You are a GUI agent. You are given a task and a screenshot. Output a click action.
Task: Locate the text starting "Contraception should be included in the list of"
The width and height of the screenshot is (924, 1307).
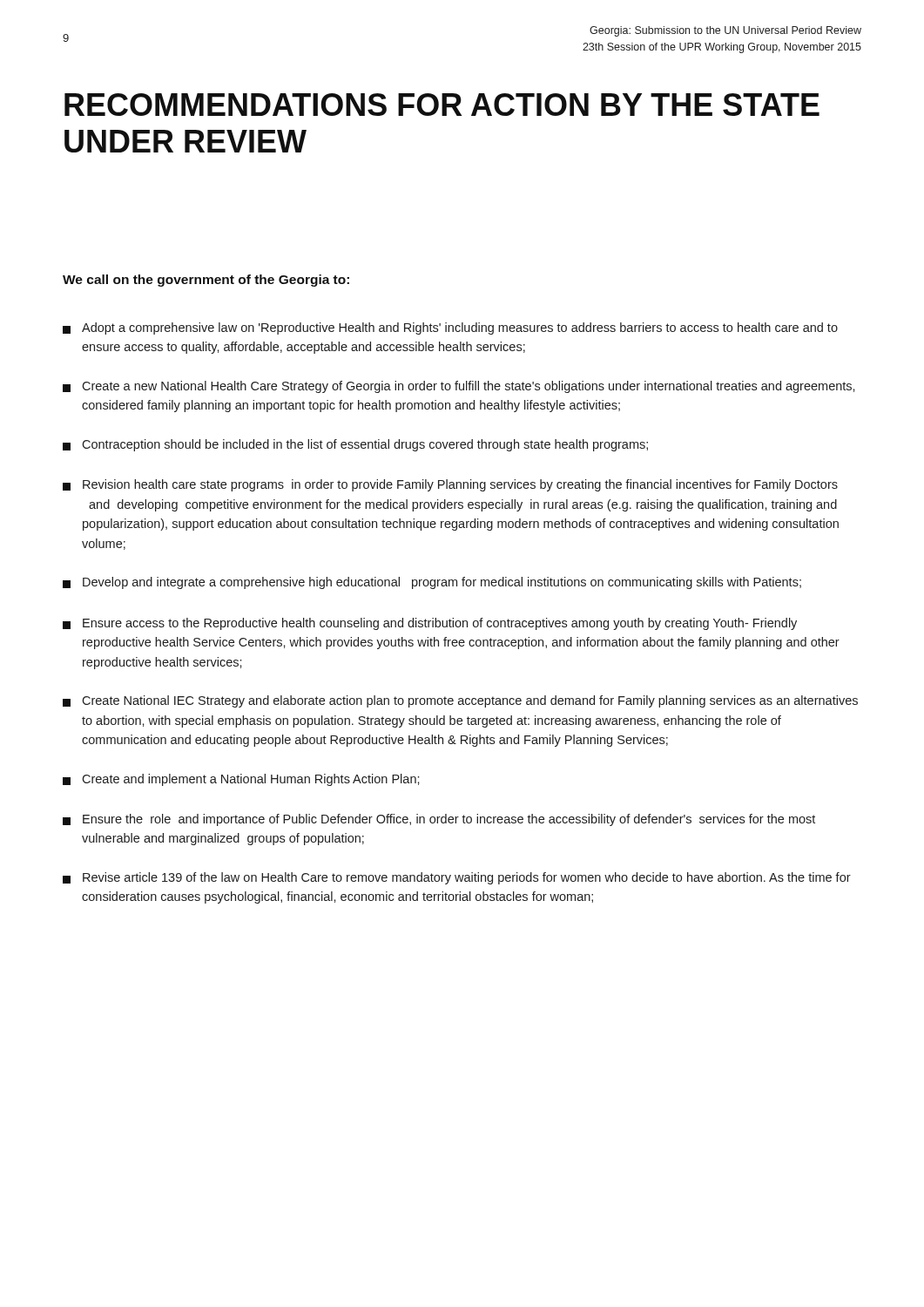pos(462,445)
